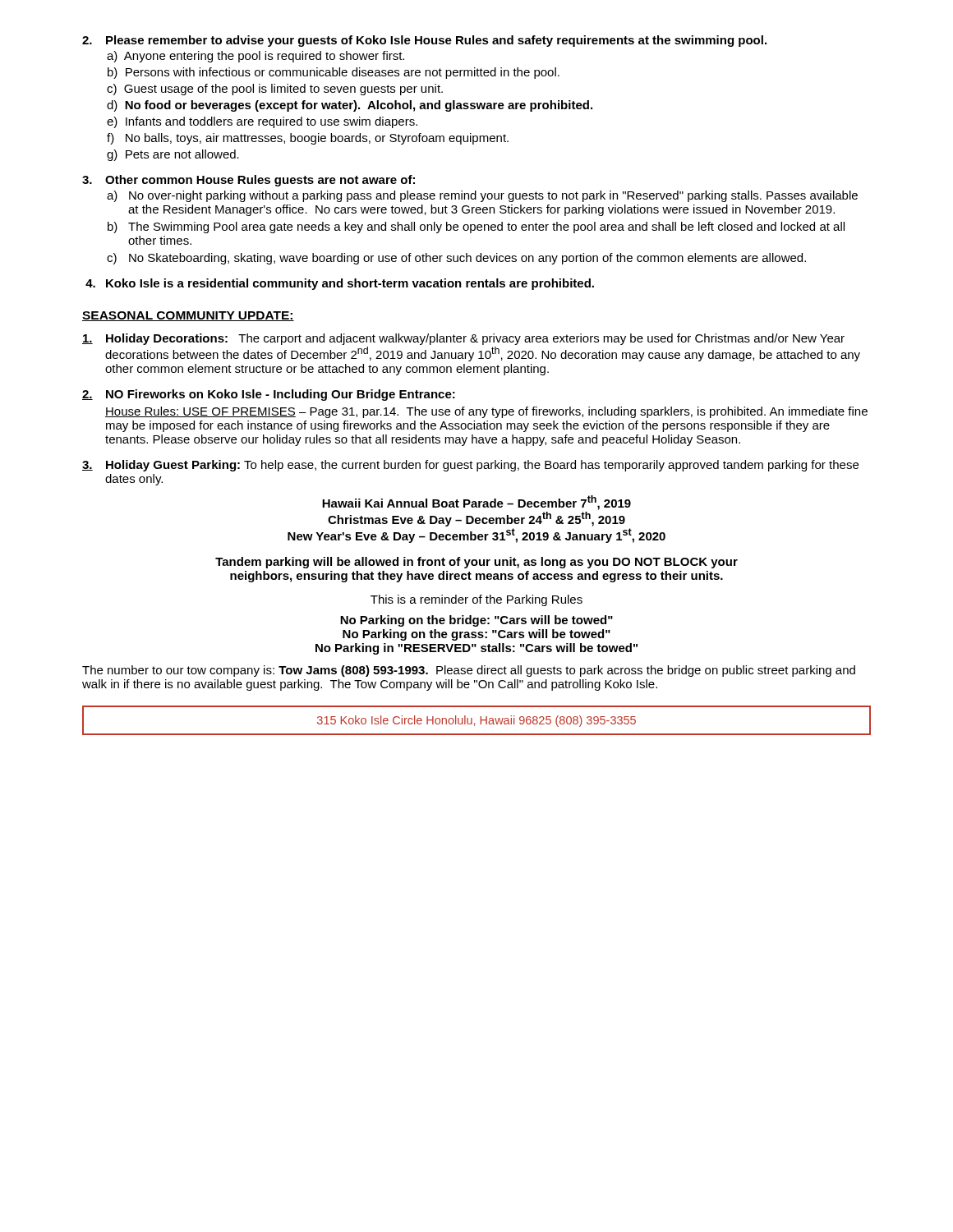Select the region starting "2. NO Fireworks on Koko Isle"
This screenshot has height=1232, width=953.
pyautogui.click(x=476, y=416)
